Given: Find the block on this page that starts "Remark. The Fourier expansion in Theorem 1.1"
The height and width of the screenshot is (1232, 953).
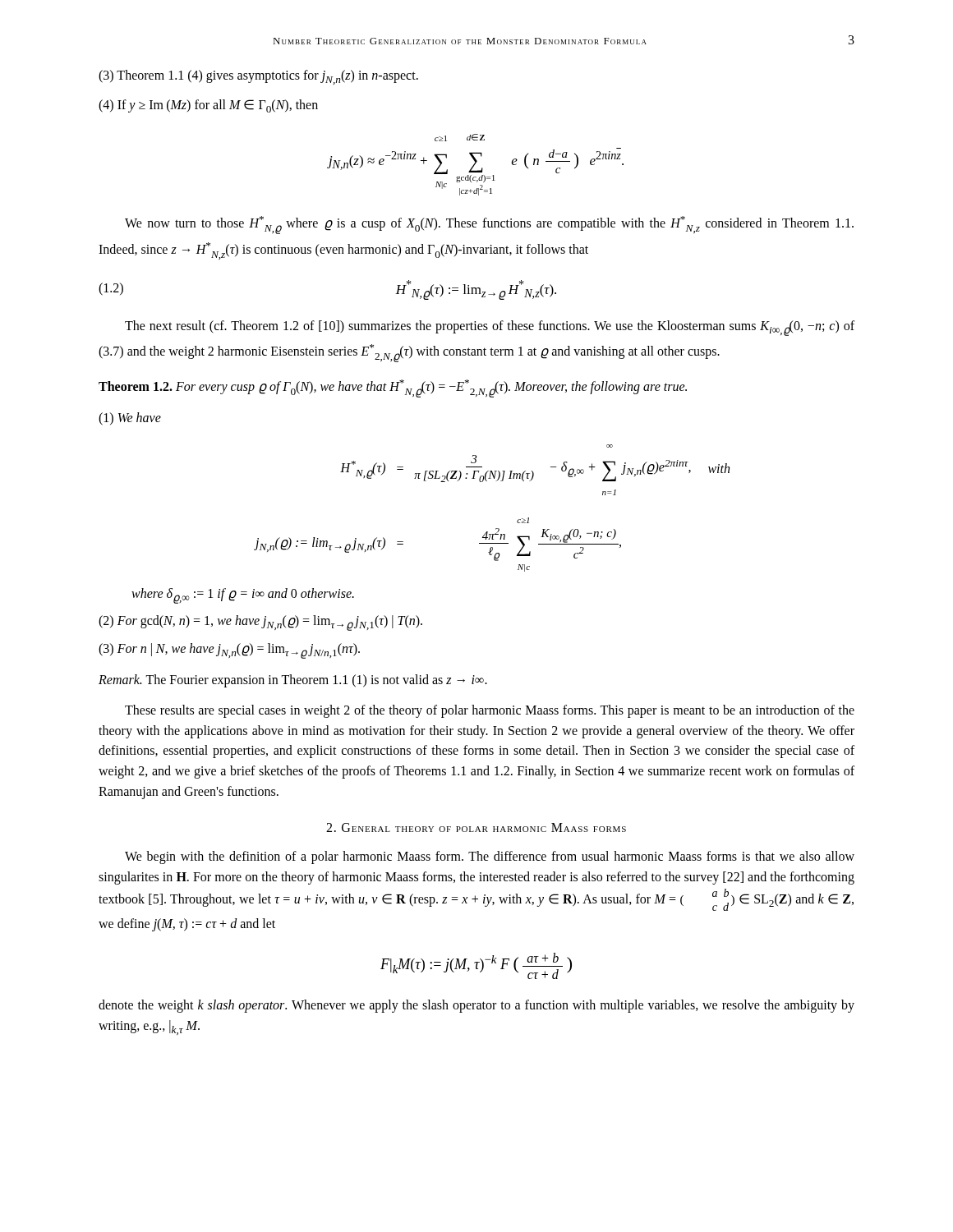Looking at the screenshot, I should 293,680.
